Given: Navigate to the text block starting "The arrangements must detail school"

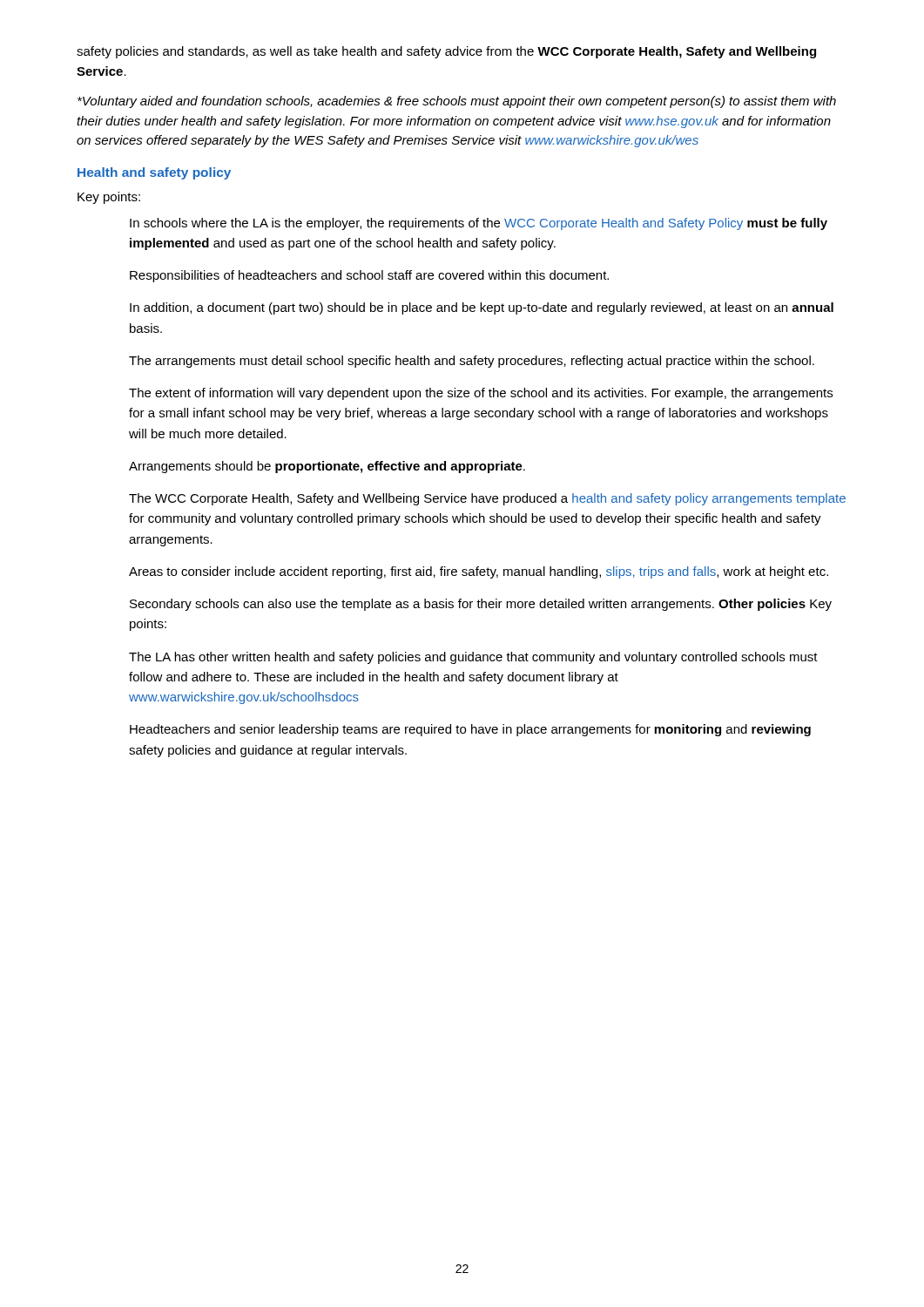Looking at the screenshot, I should (472, 360).
